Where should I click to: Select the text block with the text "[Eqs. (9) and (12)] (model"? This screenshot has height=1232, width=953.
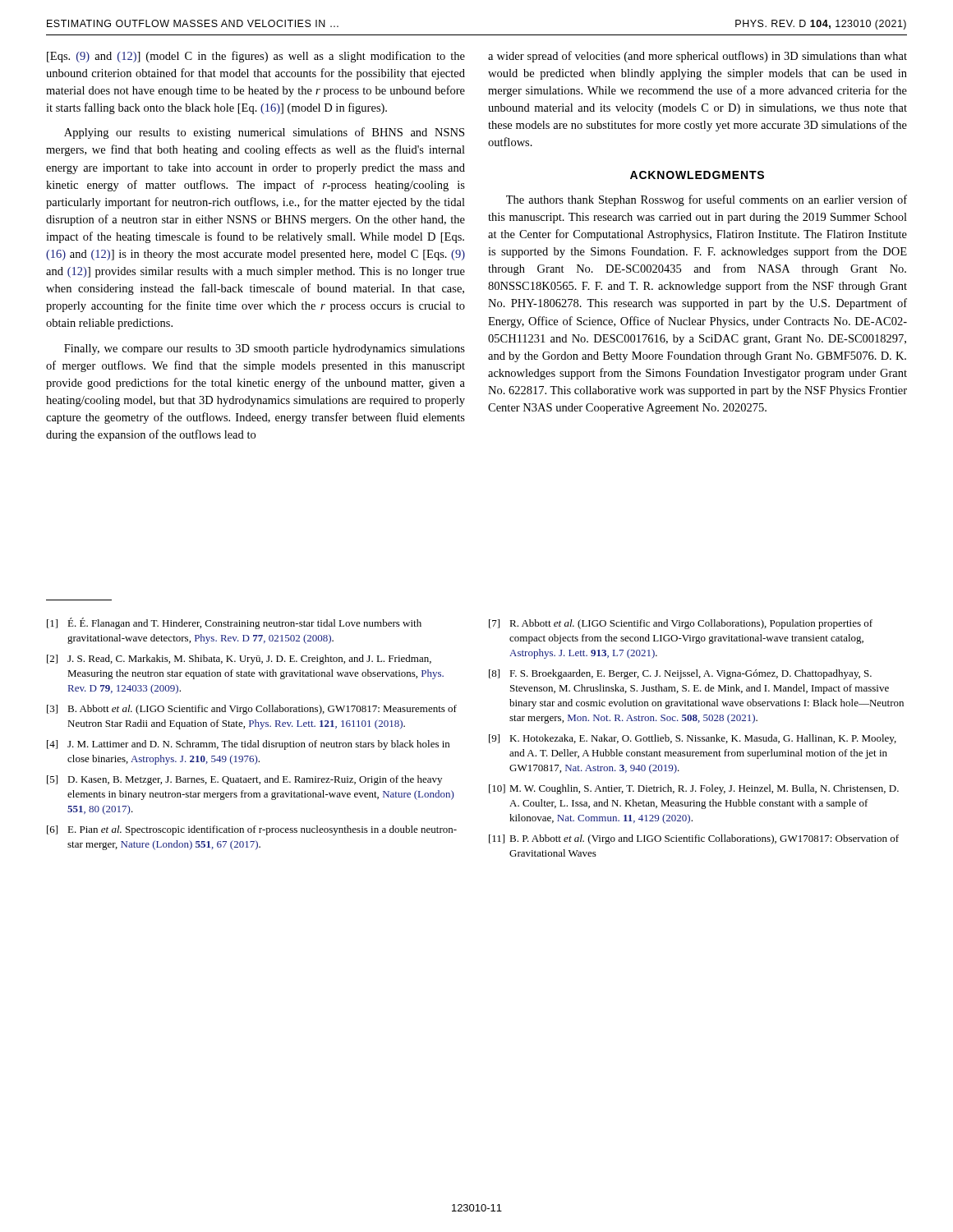(255, 246)
